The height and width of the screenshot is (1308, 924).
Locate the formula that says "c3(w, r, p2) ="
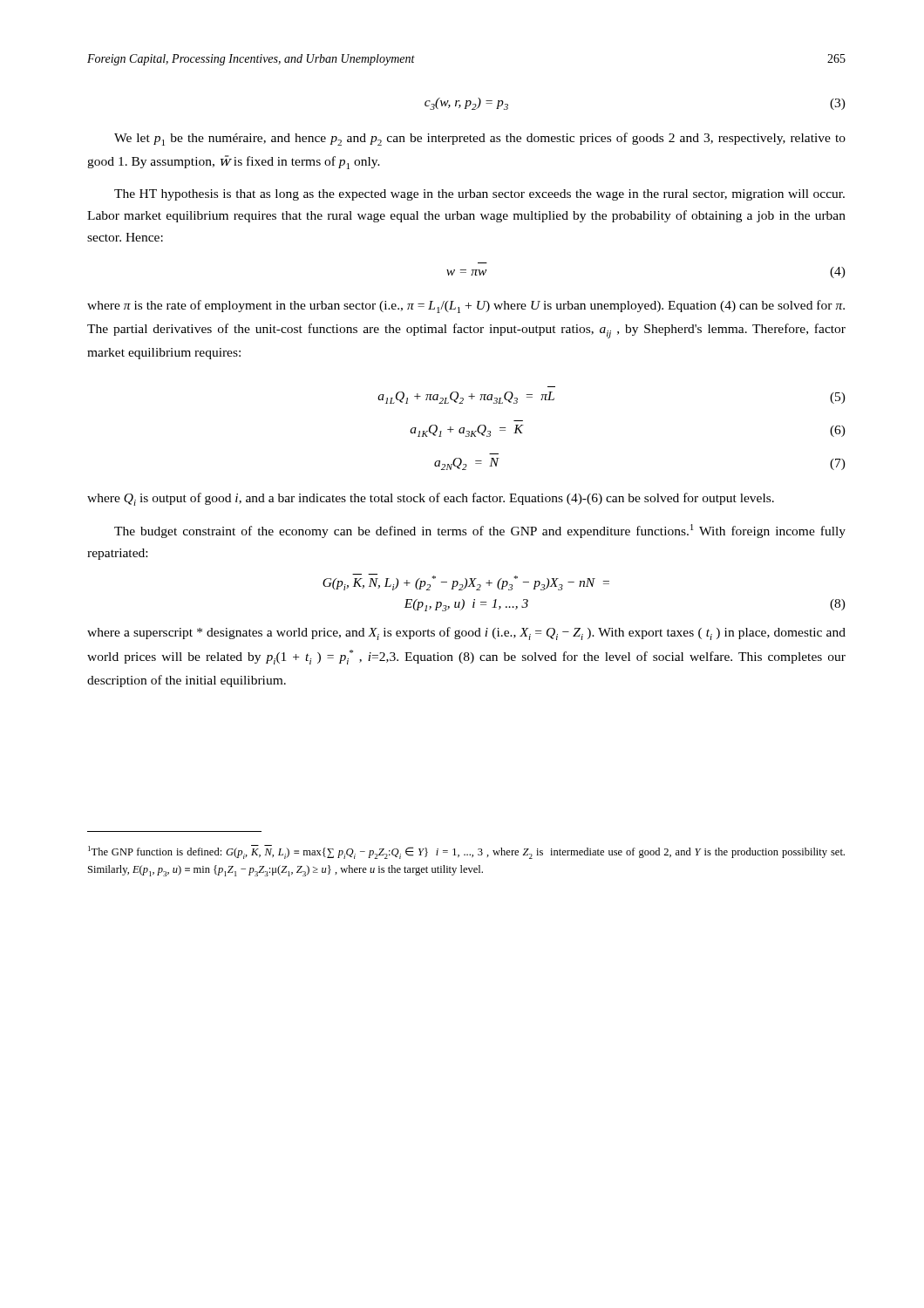click(x=466, y=103)
